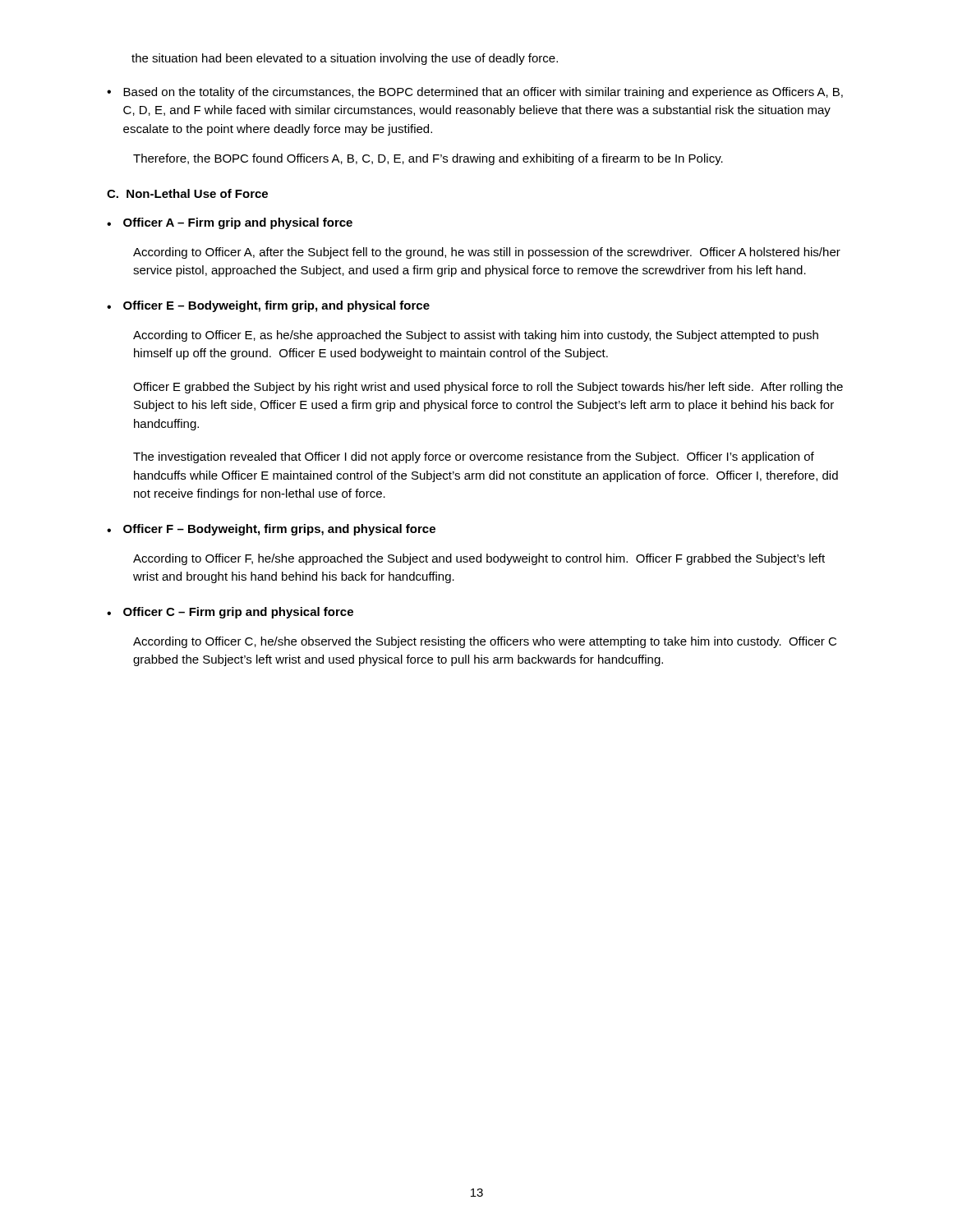This screenshot has width=953, height=1232.
Task: Find the text block that reads "According to Officer A,"
Action: click(487, 261)
